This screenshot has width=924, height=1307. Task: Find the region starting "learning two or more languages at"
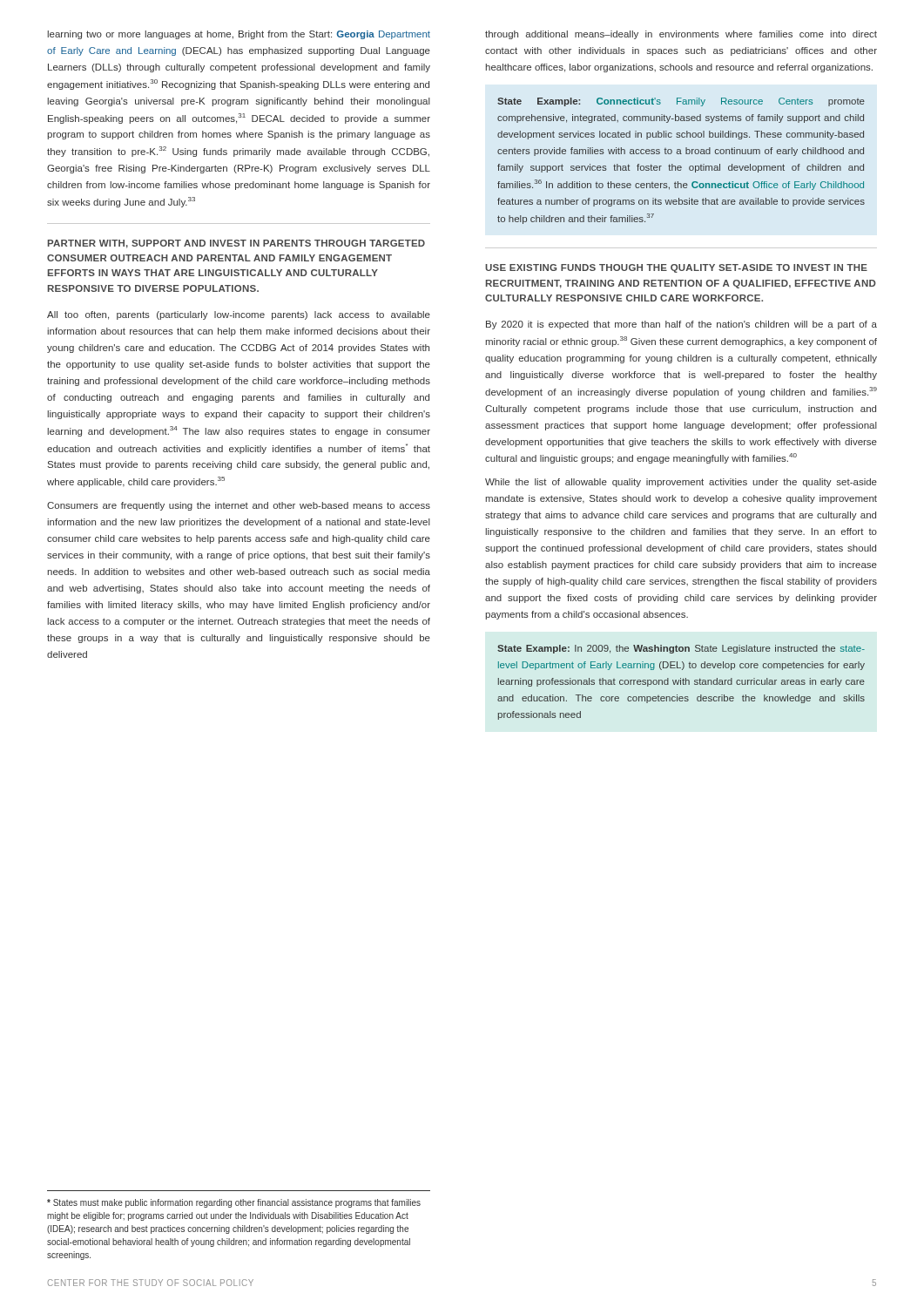click(x=239, y=118)
